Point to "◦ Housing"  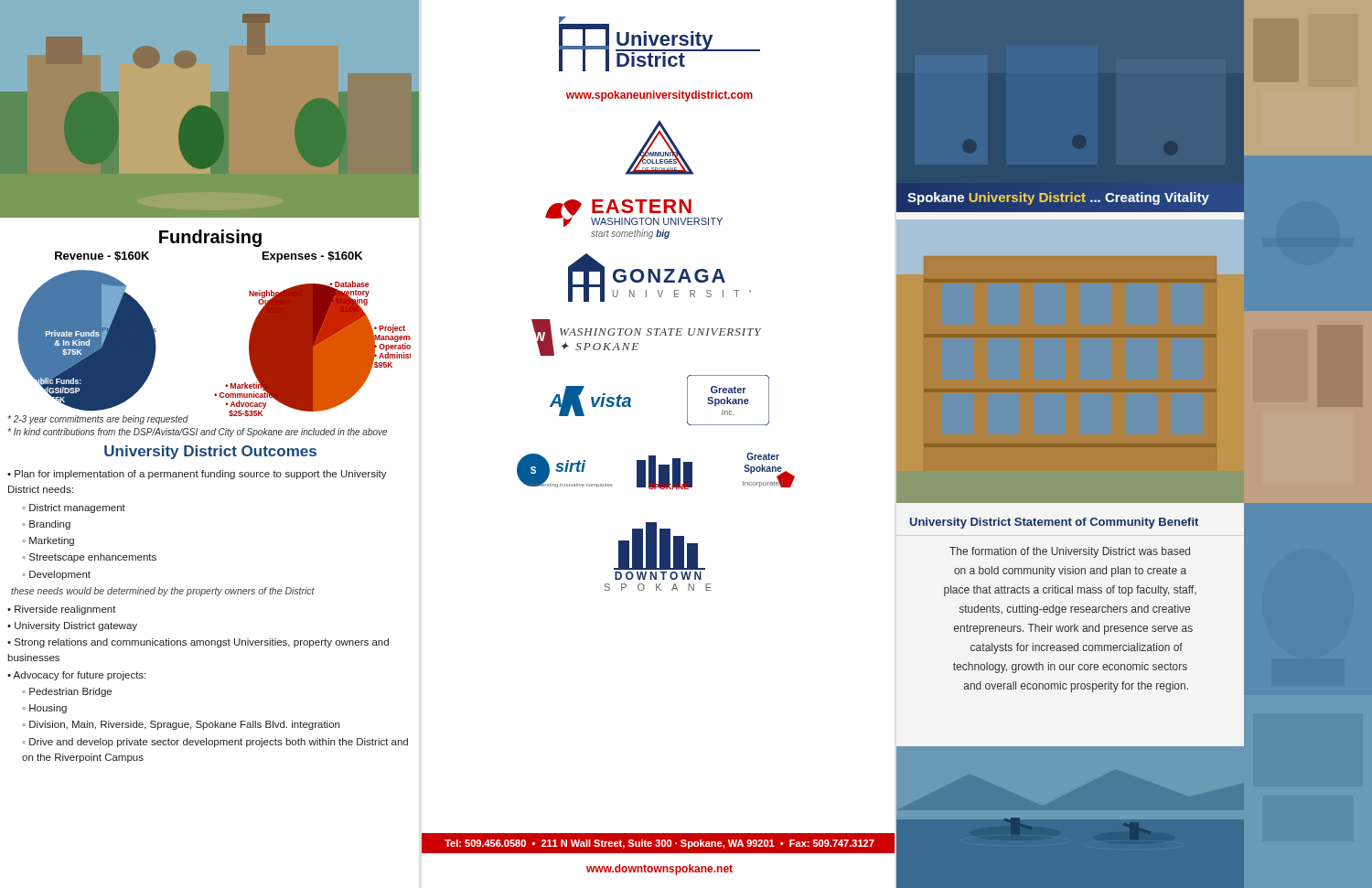[45, 708]
